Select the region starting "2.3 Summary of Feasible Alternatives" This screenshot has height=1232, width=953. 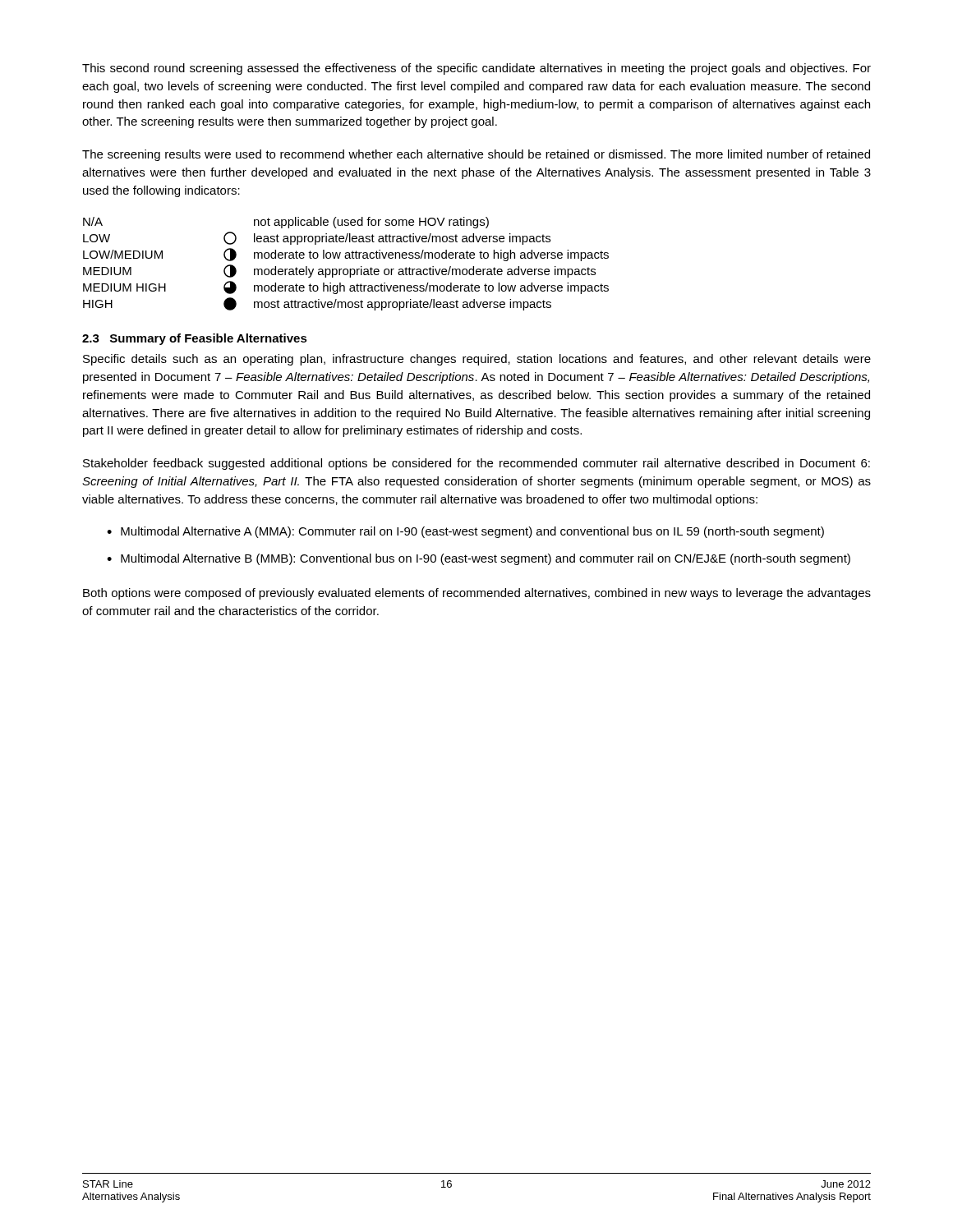click(195, 338)
